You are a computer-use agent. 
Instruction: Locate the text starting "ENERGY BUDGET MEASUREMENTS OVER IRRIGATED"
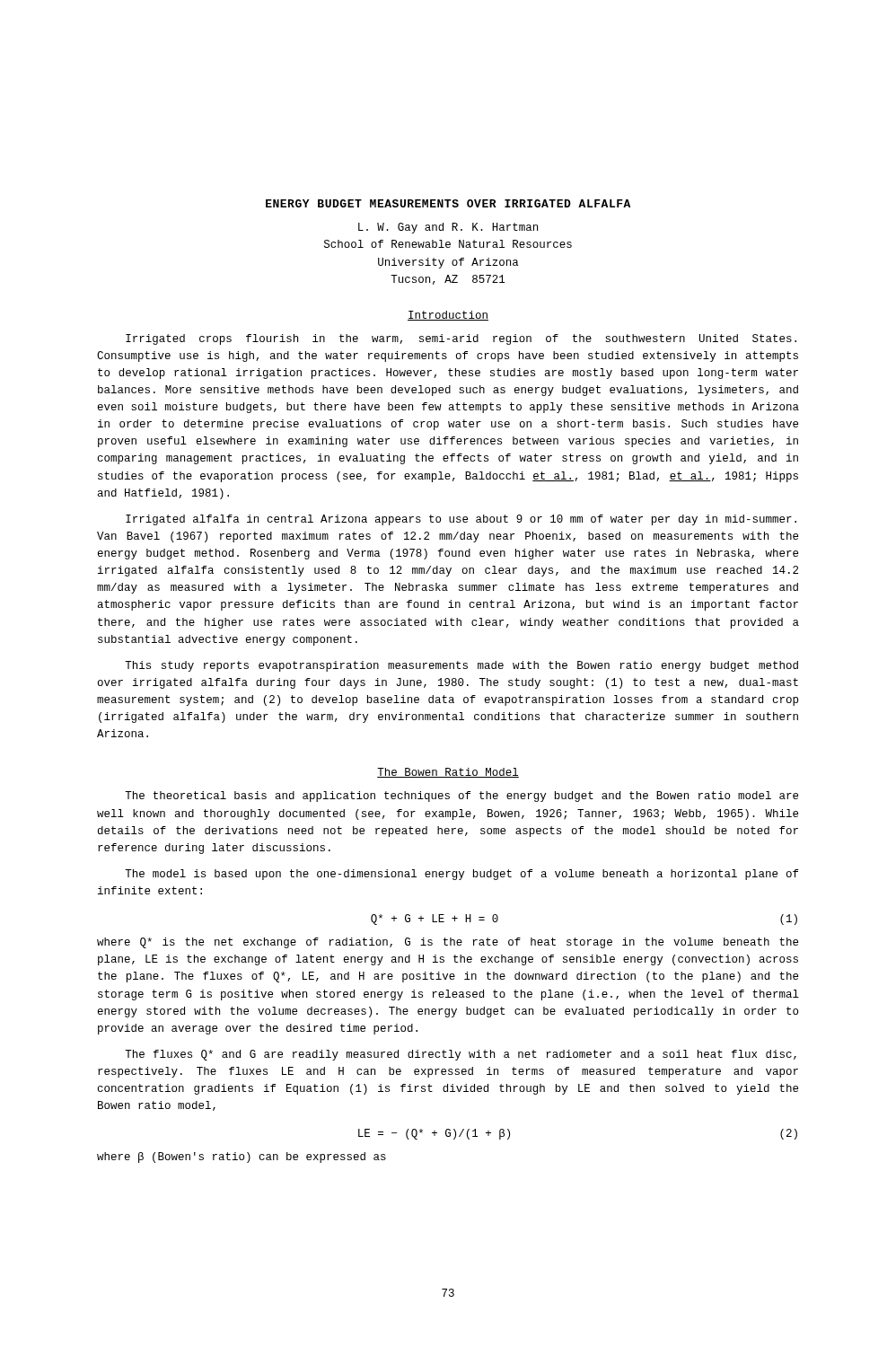point(448,244)
